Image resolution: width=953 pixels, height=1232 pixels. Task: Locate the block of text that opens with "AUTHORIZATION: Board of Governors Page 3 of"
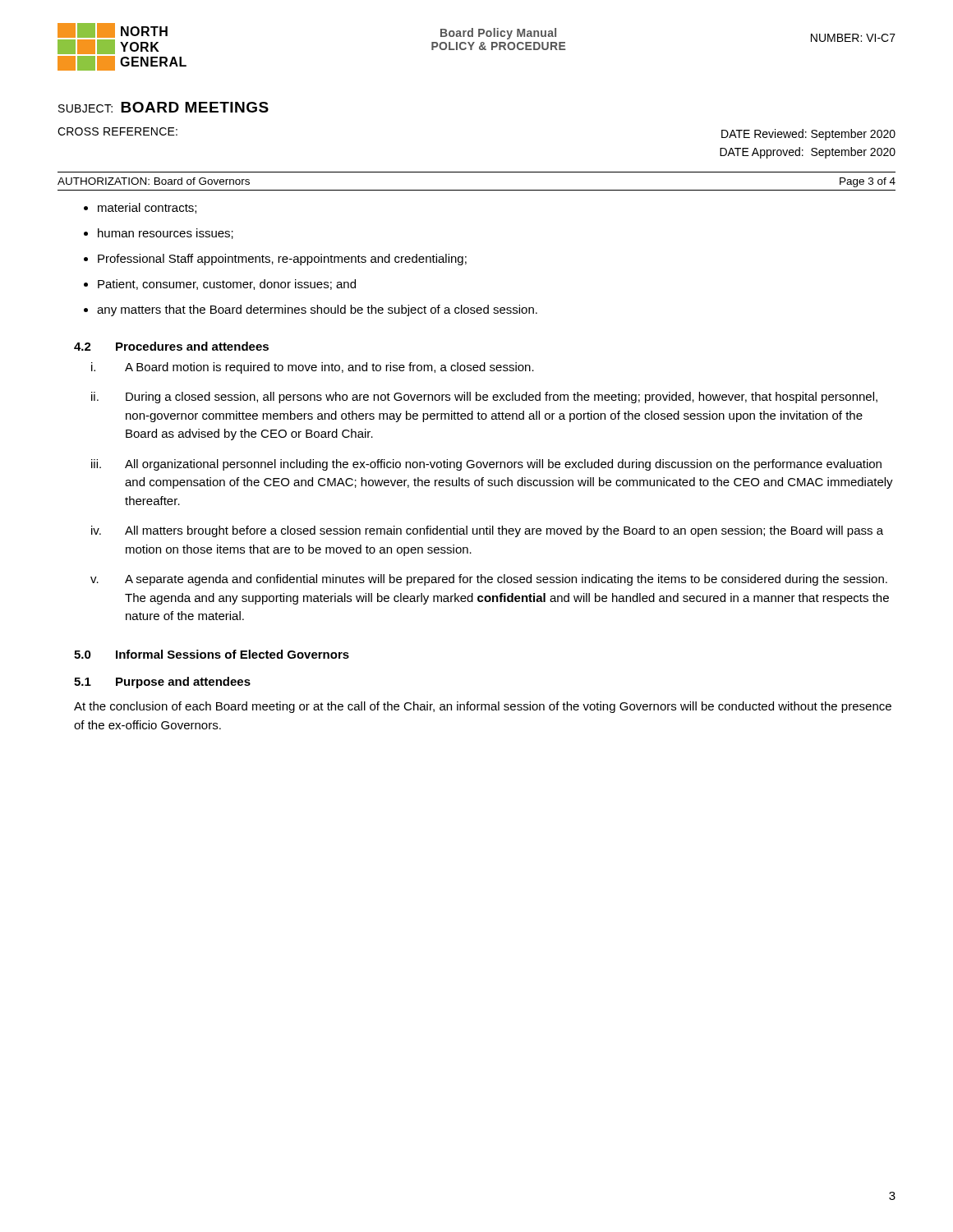(476, 181)
